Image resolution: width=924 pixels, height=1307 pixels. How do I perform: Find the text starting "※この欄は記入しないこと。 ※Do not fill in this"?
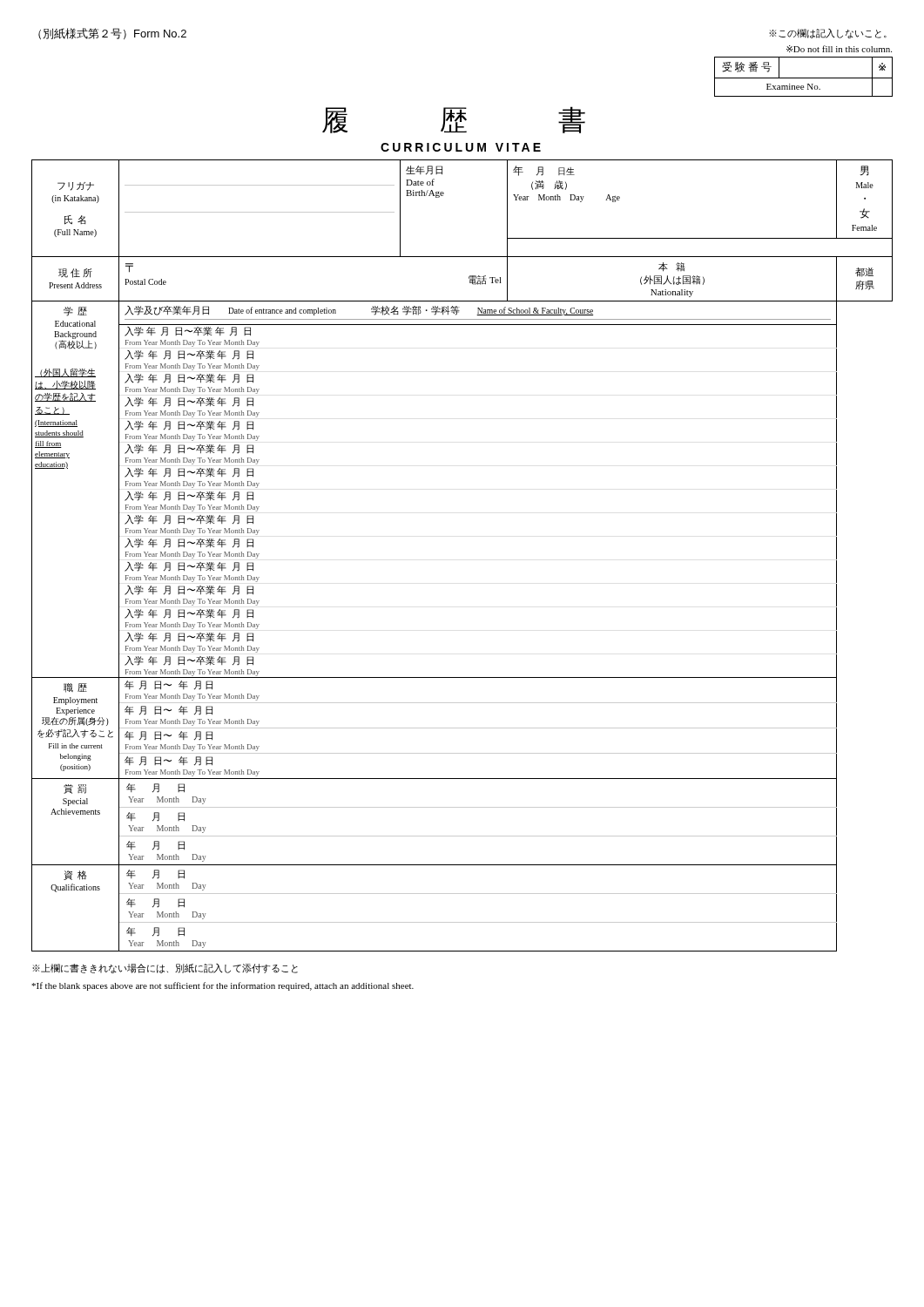point(803,62)
